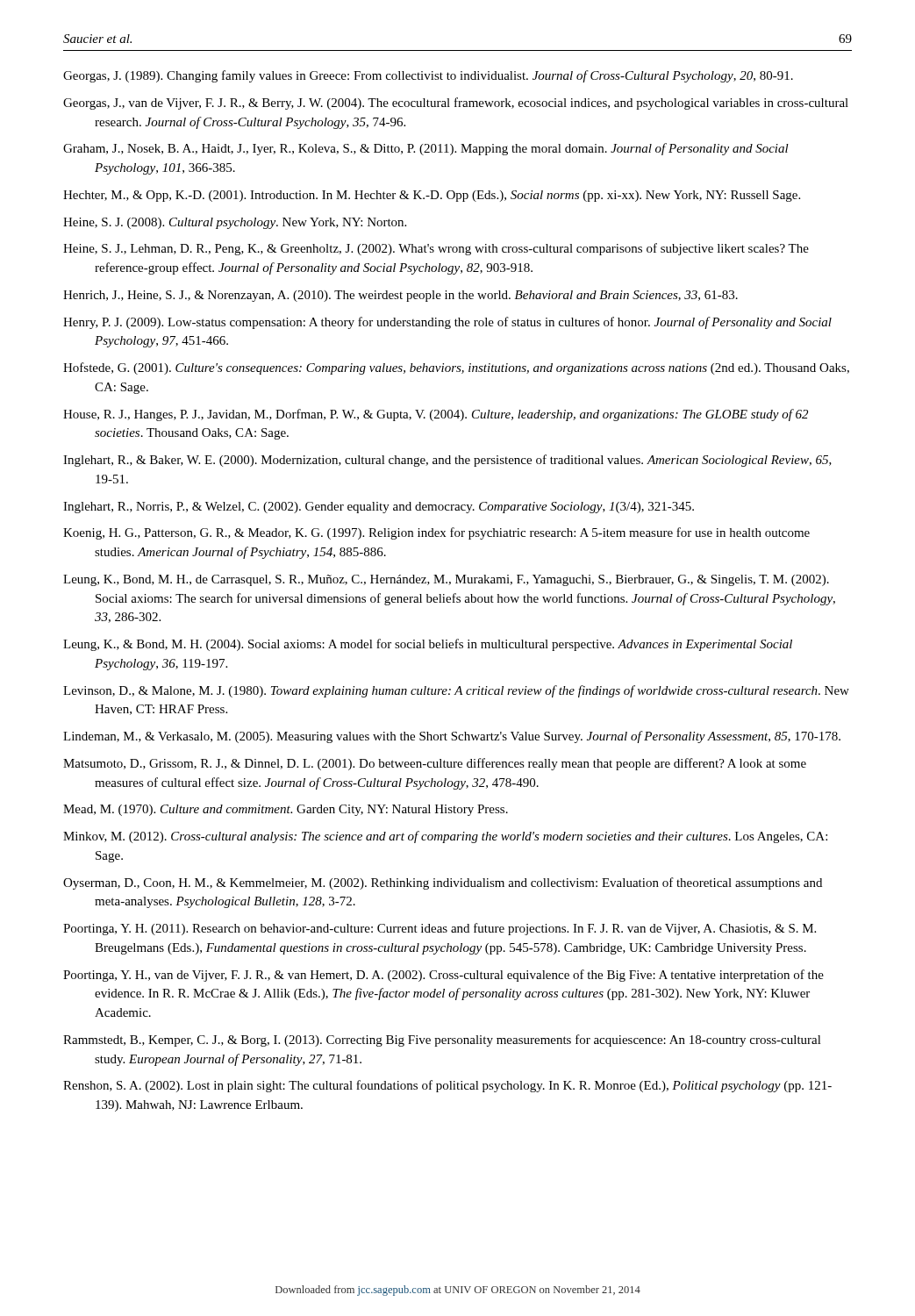Find the block starting "Inglehart, R., Norris, P.,"

(x=379, y=506)
